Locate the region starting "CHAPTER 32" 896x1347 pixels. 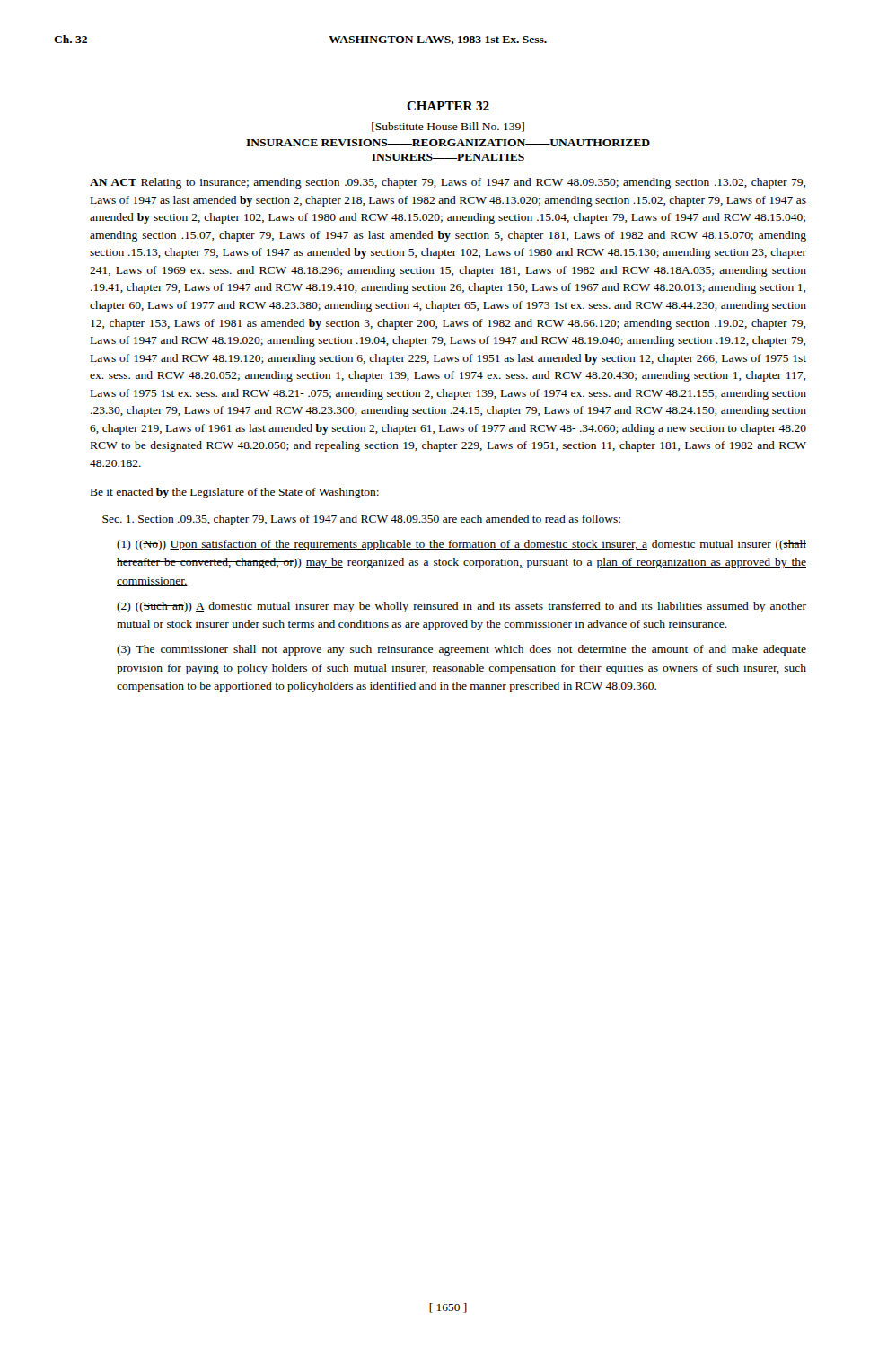pyautogui.click(x=448, y=106)
